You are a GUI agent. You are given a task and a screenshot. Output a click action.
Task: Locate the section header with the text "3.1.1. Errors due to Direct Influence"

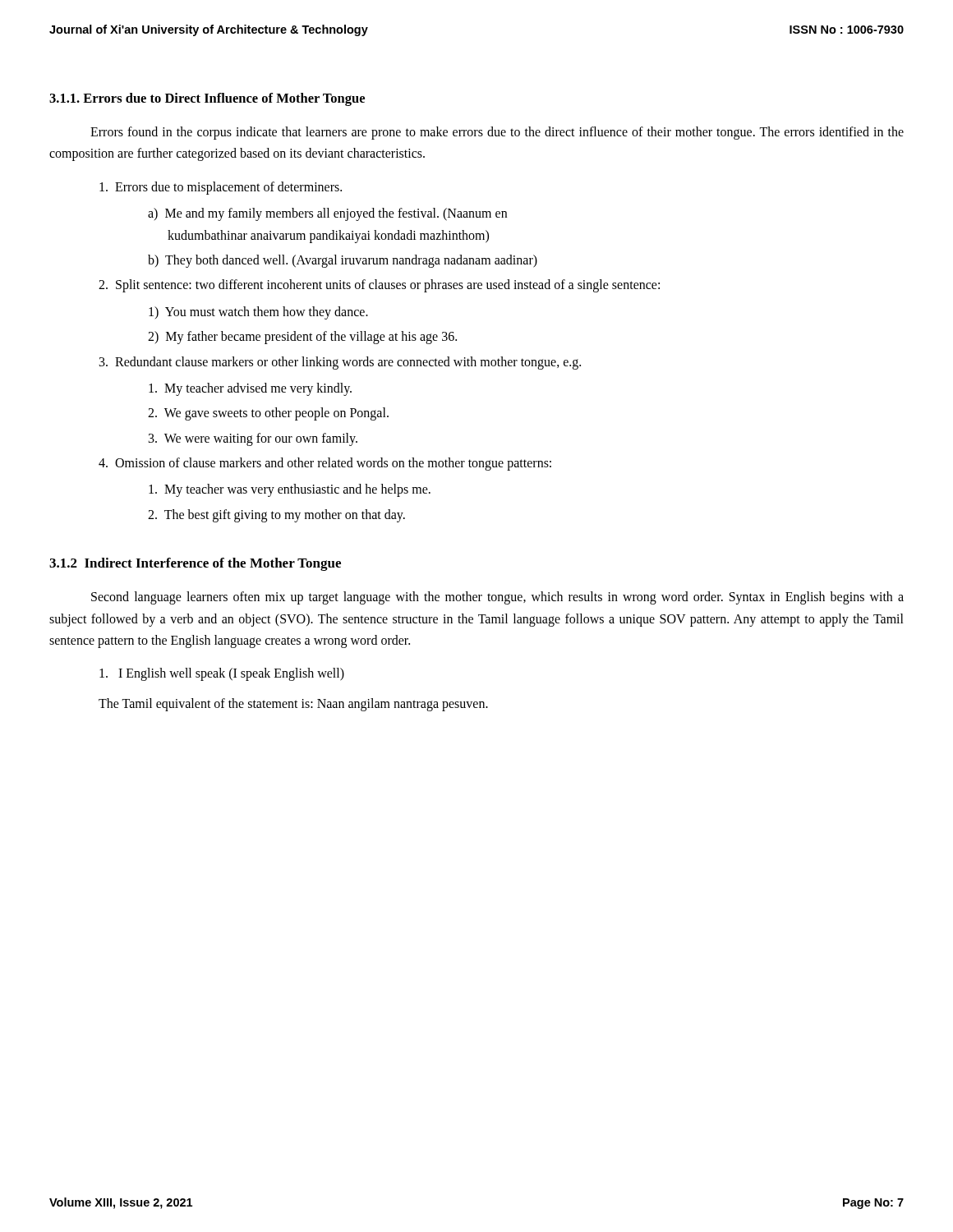click(207, 98)
